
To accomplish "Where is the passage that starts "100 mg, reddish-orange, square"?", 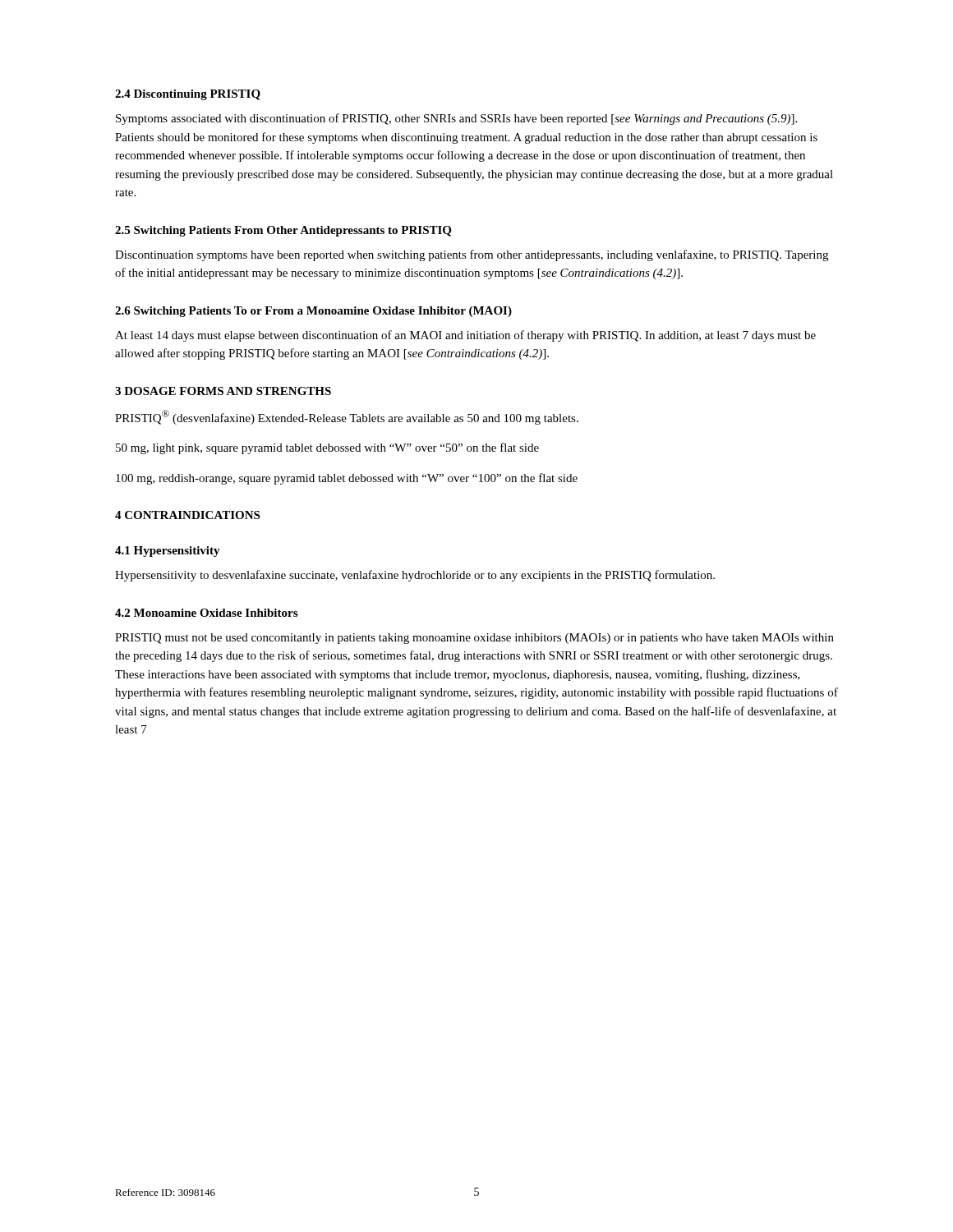I will coord(346,478).
